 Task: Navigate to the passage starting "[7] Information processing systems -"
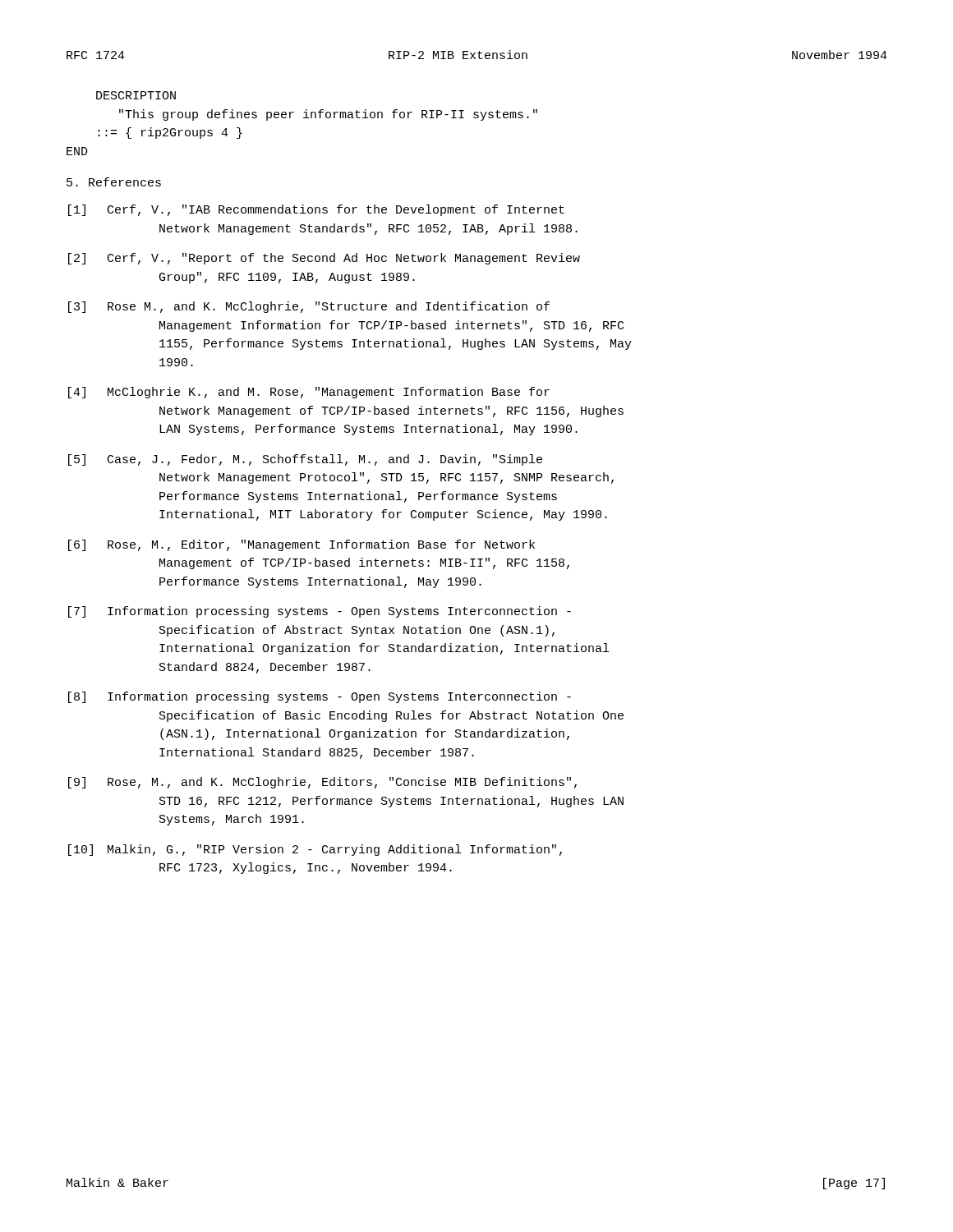pos(476,641)
